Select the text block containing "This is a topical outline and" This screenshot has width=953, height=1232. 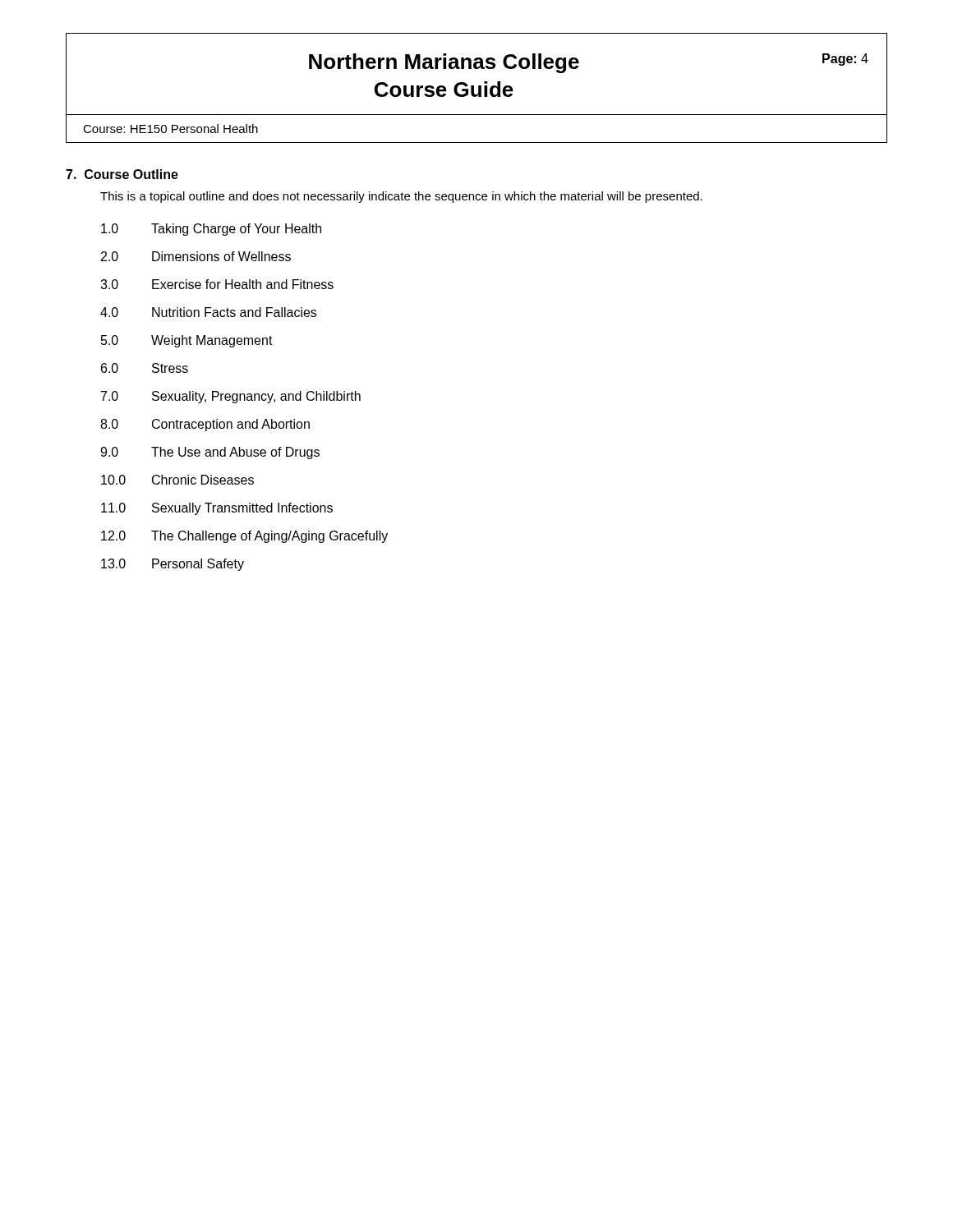(402, 196)
